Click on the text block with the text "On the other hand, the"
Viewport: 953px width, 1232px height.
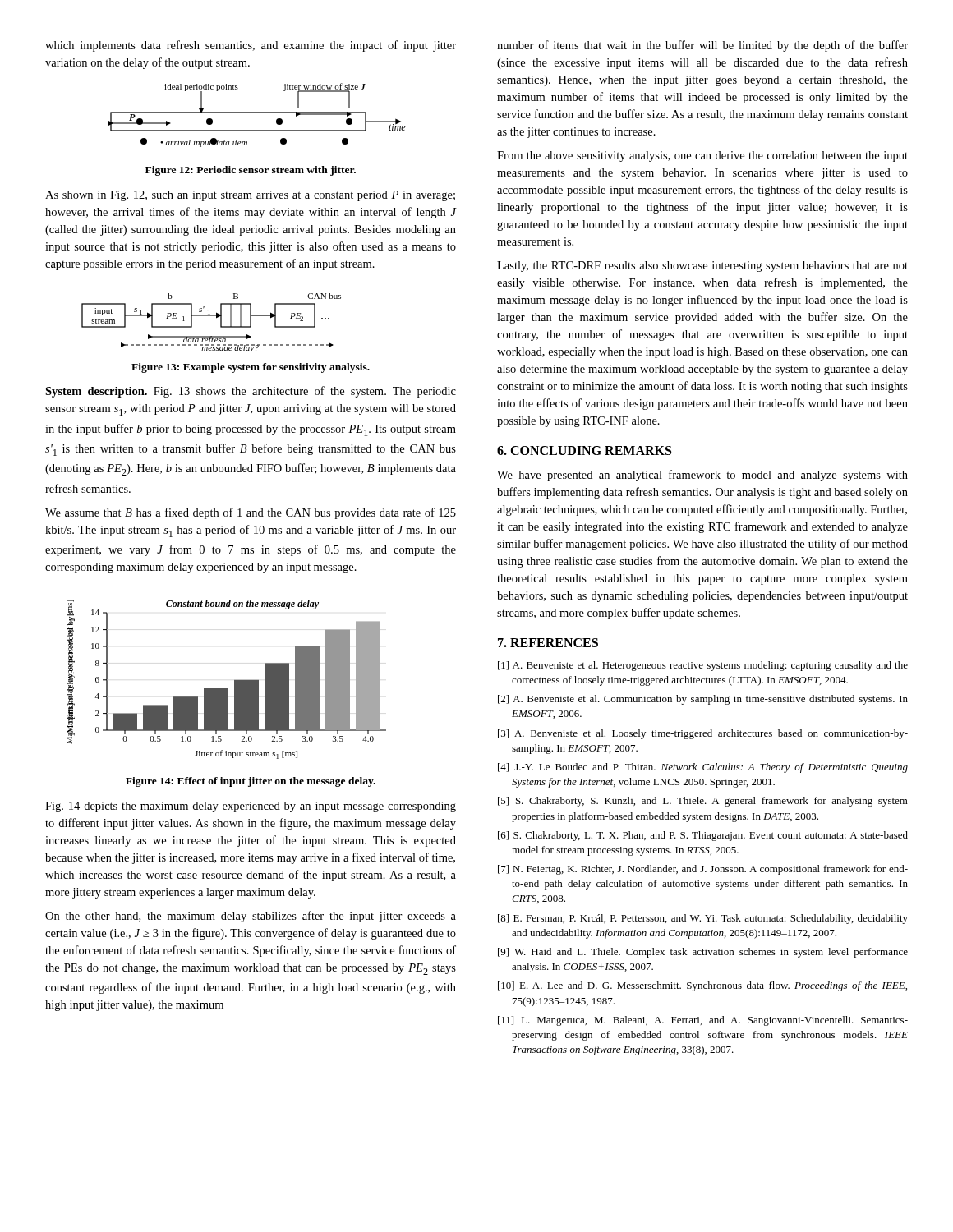pyautogui.click(x=251, y=961)
